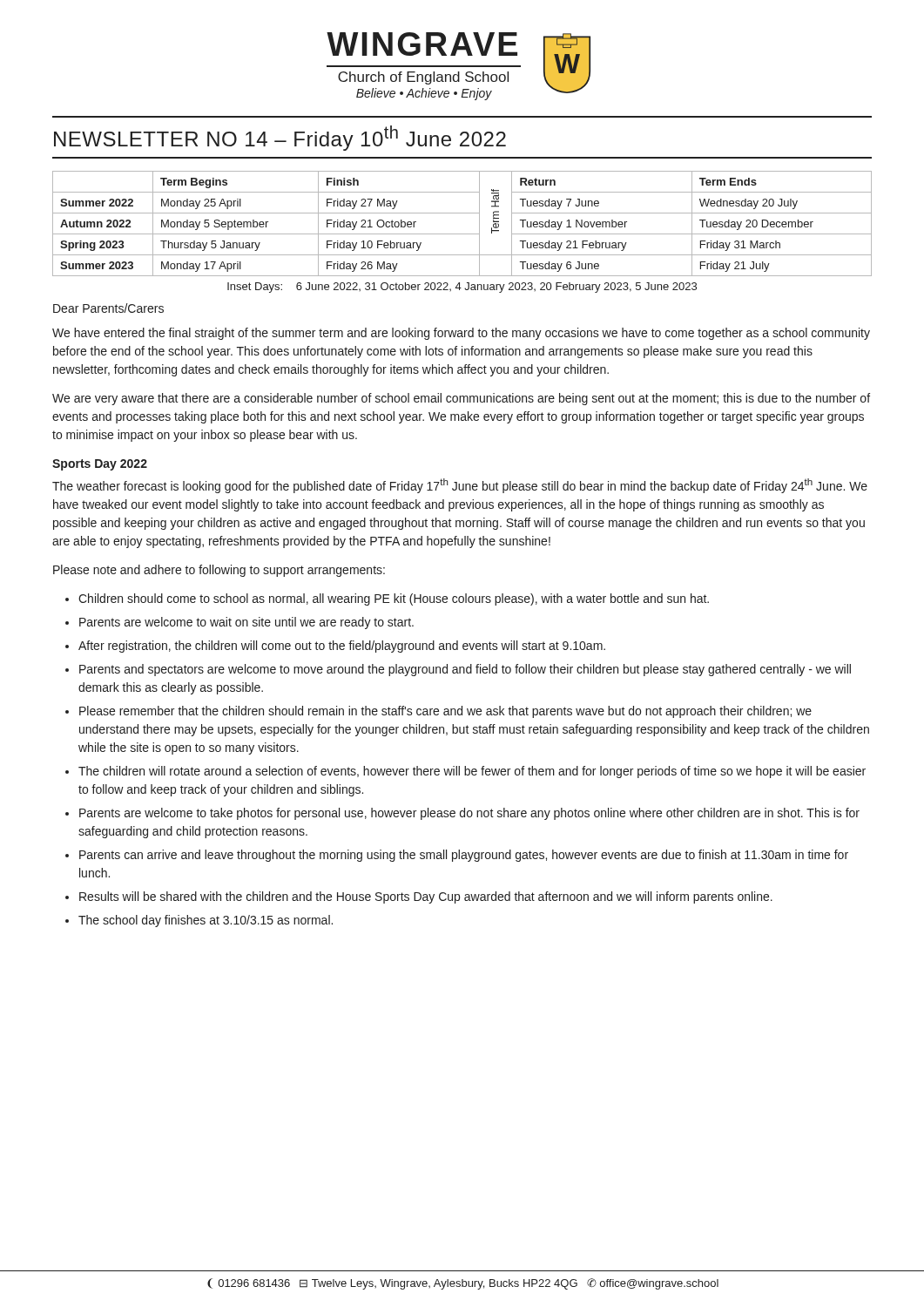This screenshot has width=924, height=1307.
Task: Locate the block of text that opens with "After registration, the children will come out"
Action: click(x=342, y=645)
